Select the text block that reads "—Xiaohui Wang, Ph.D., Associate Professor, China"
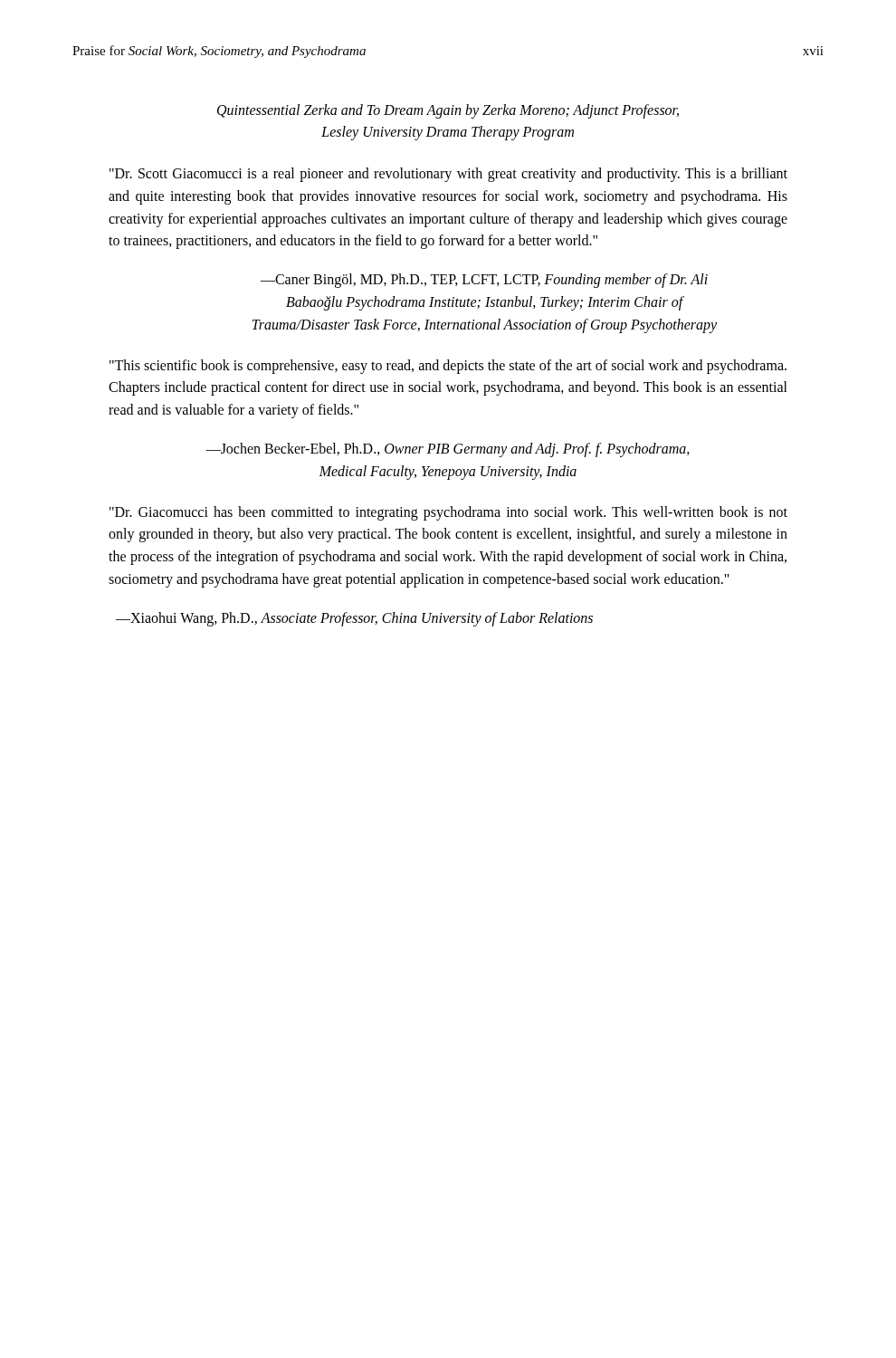This screenshot has height=1358, width=896. tap(353, 618)
